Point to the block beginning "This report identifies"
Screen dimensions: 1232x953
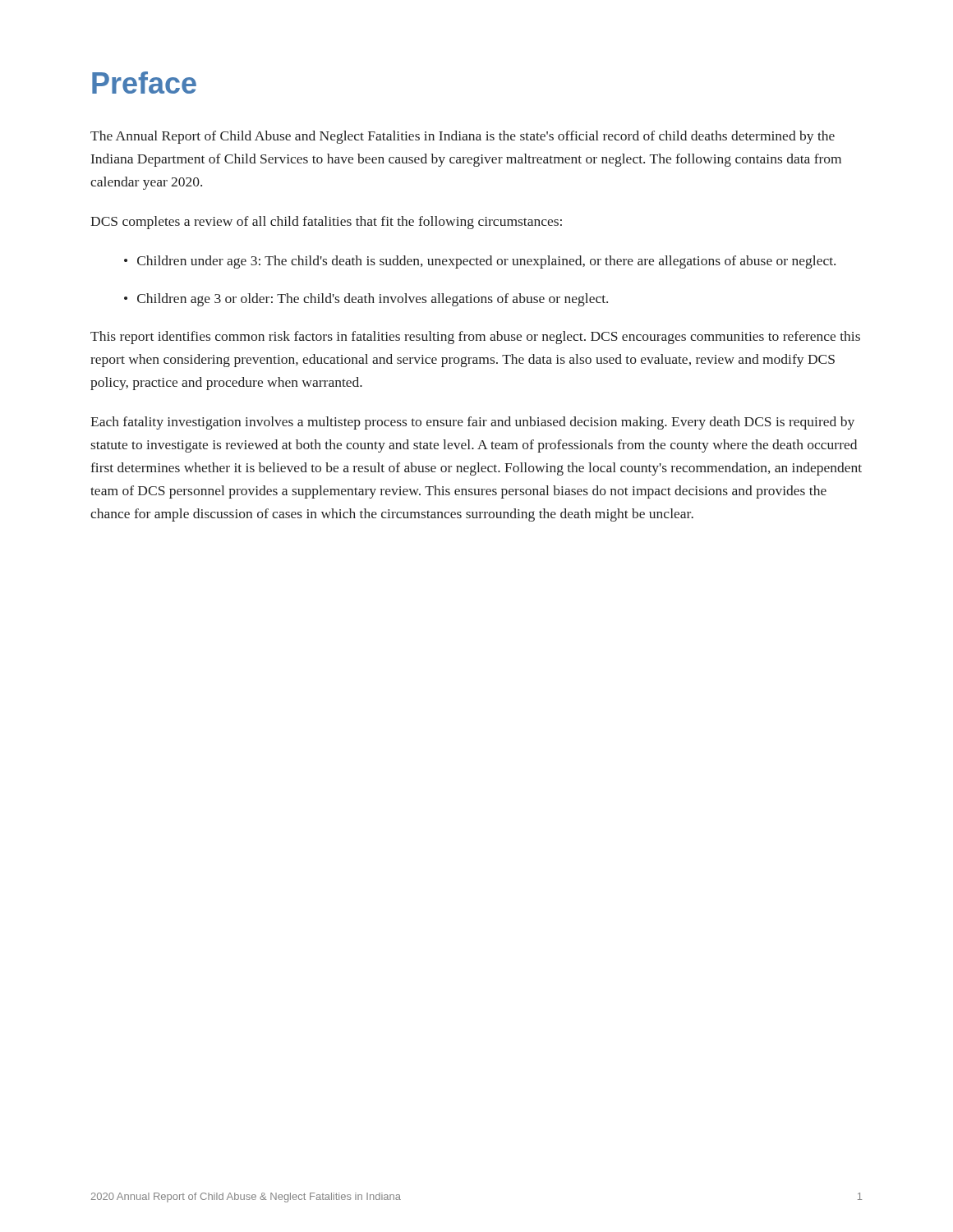coord(475,359)
